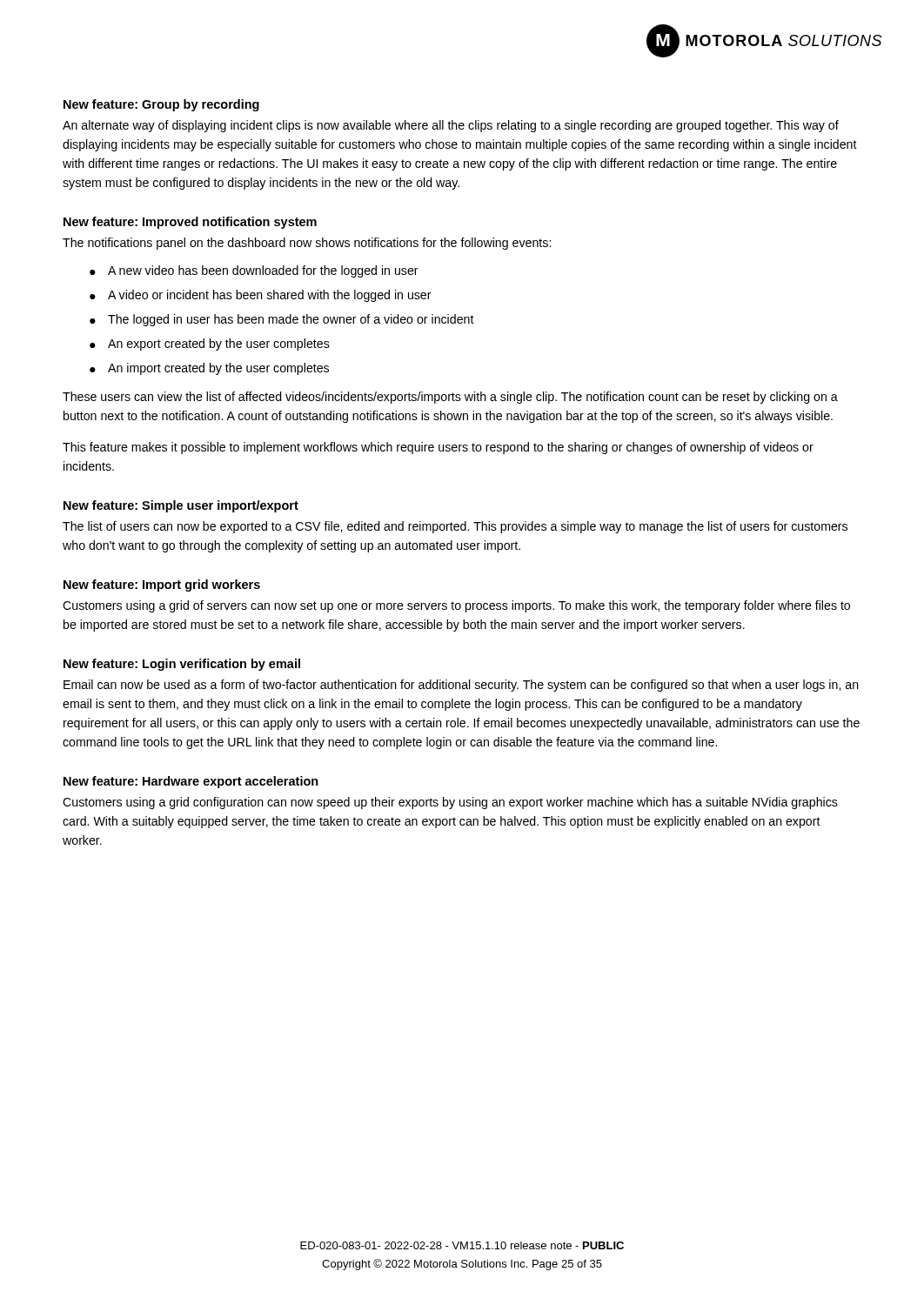Where does it say "New feature: Login verification by email"?
Image resolution: width=924 pixels, height=1305 pixels.
pyautogui.click(x=182, y=664)
